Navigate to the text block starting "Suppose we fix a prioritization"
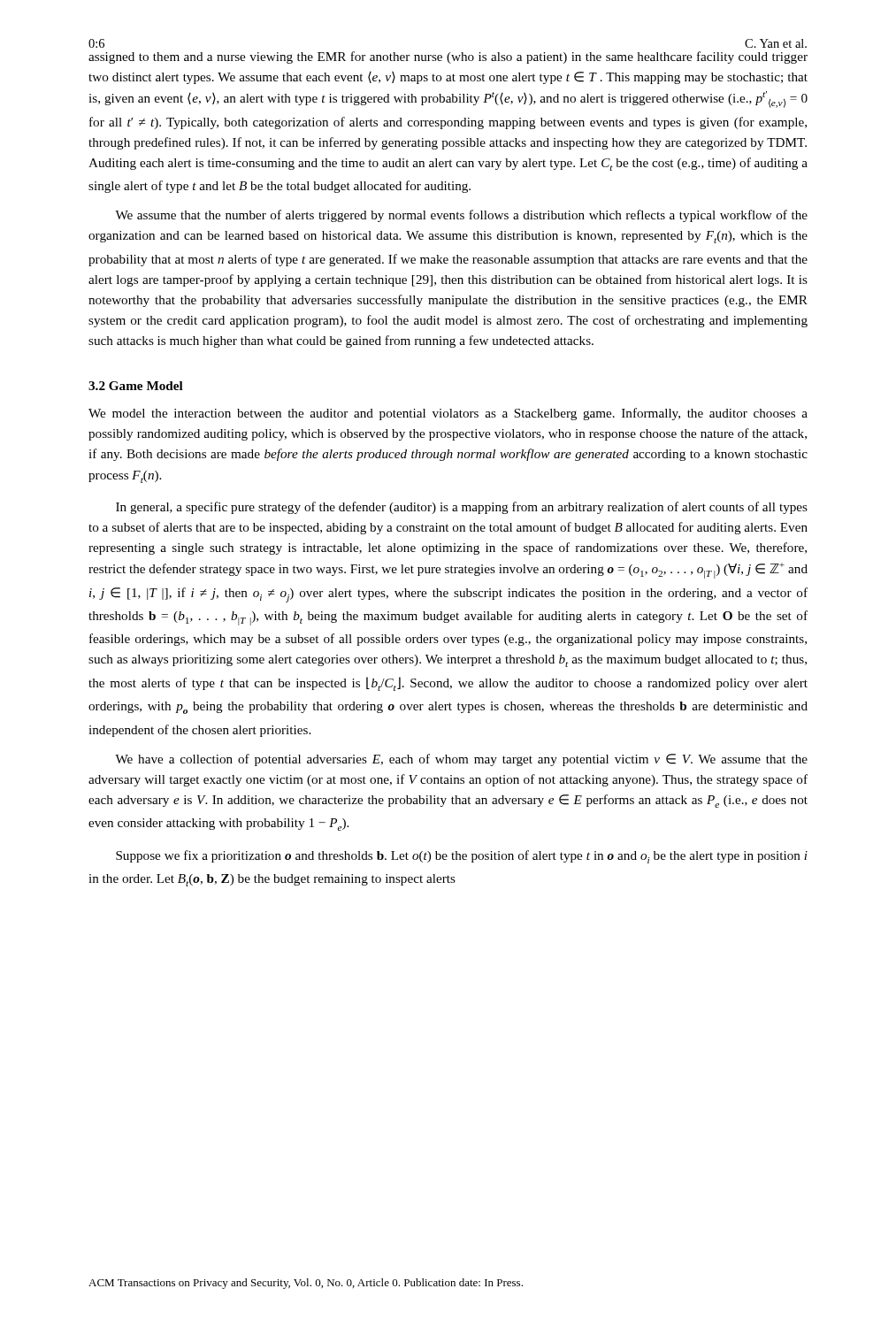 [x=448, y=868]
